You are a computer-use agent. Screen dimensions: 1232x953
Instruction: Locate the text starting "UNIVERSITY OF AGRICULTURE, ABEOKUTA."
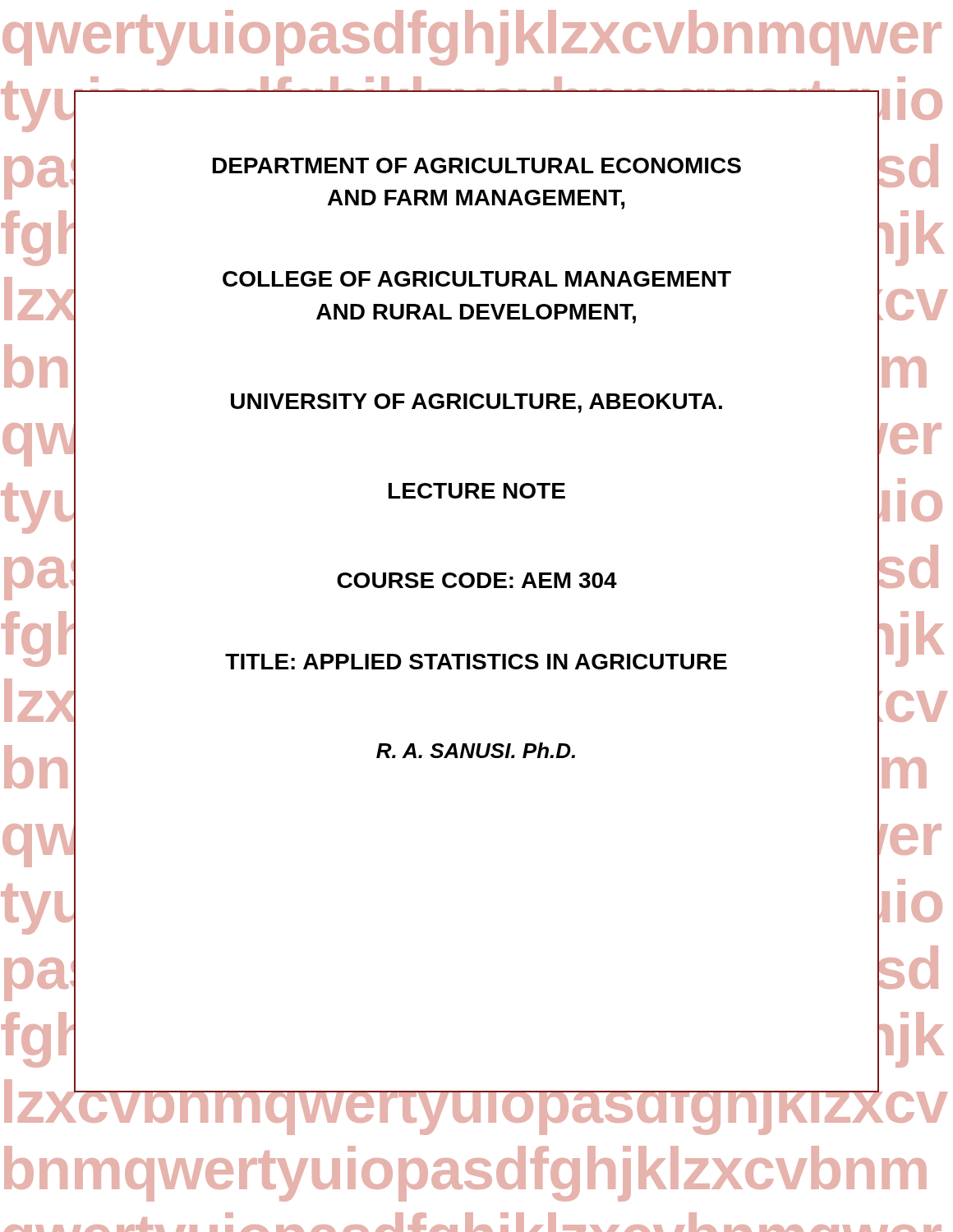[476, 401]
